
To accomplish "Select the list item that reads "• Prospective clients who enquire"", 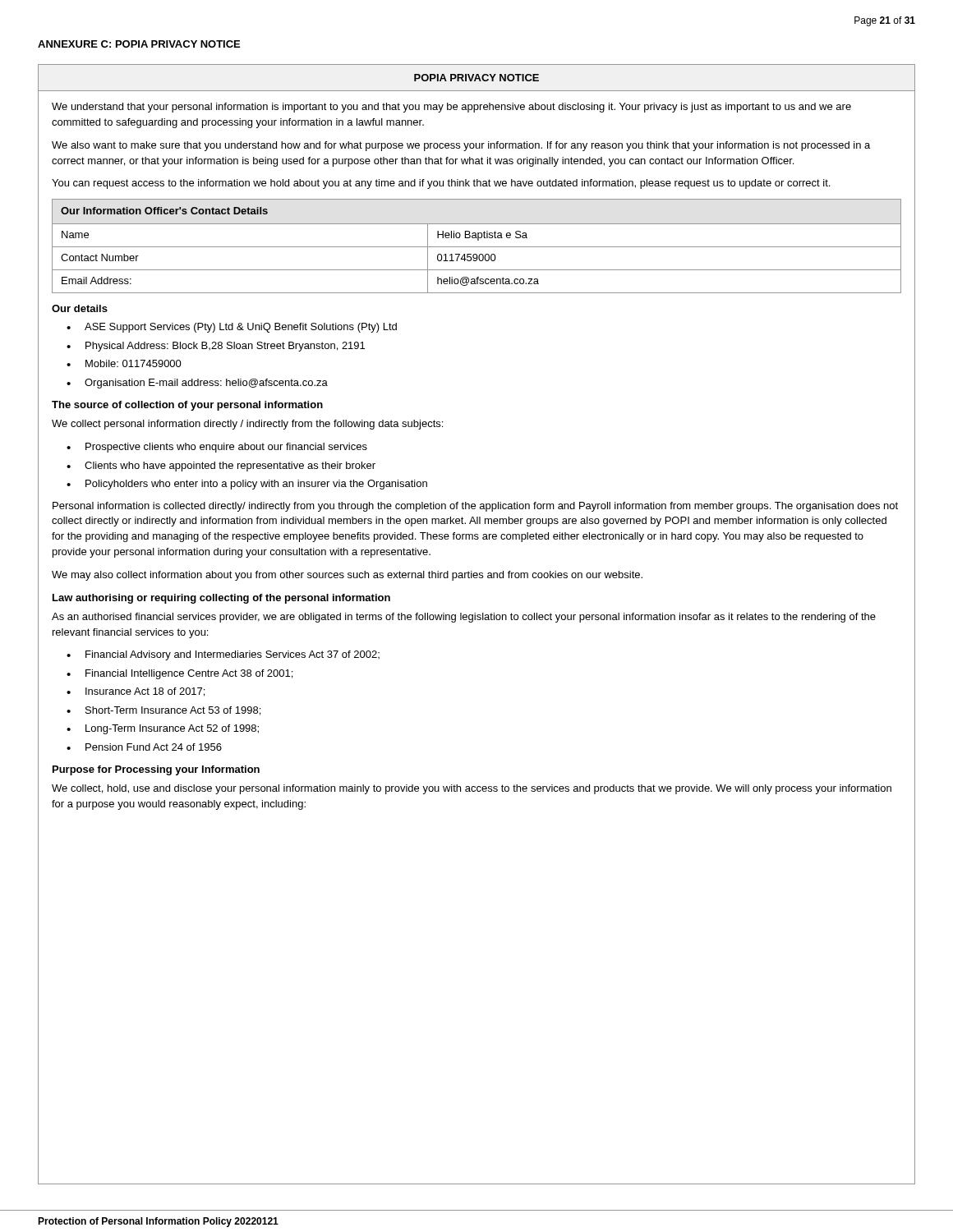I will 217,448.
